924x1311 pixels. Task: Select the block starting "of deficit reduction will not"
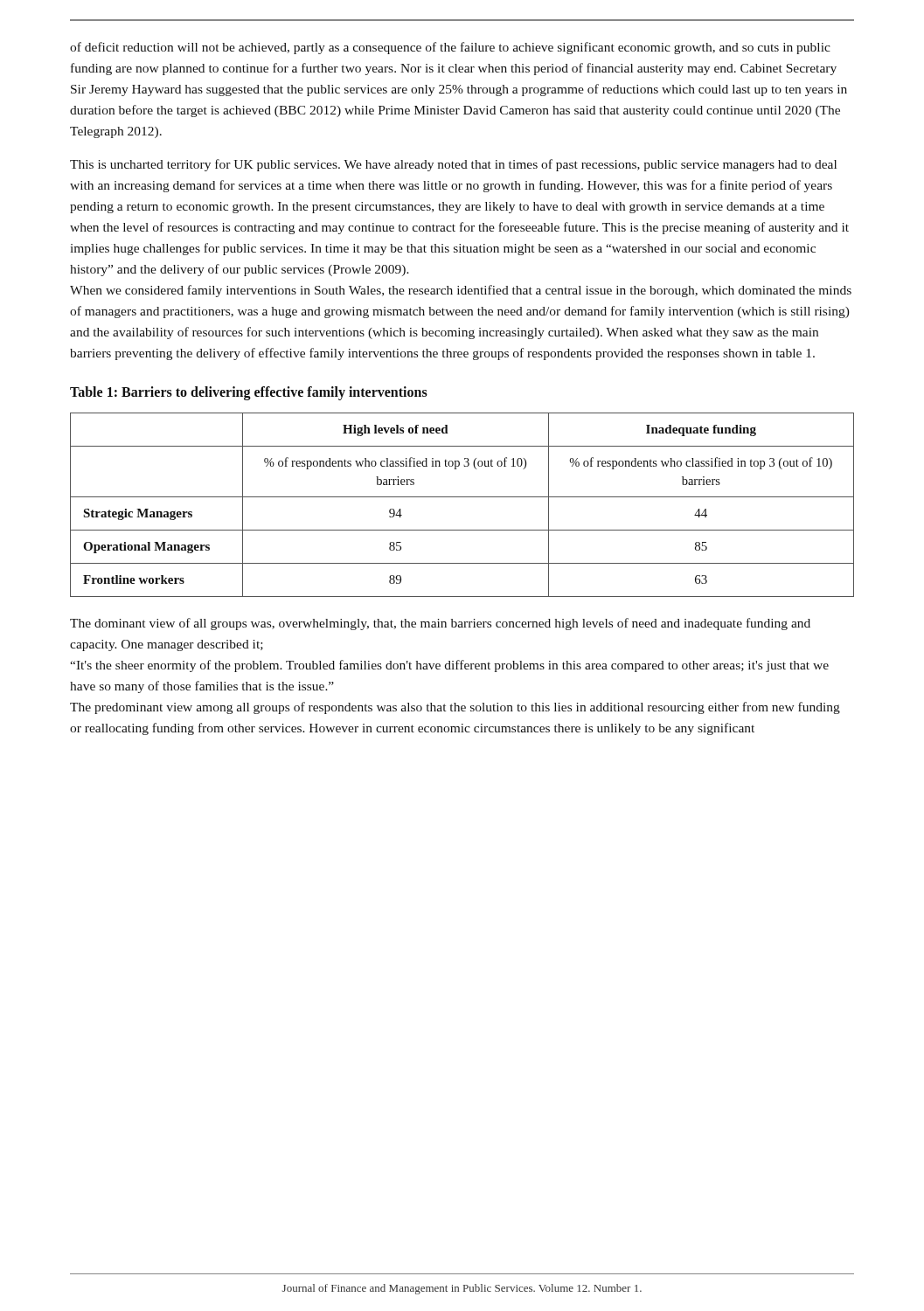[x=459, y=89]
